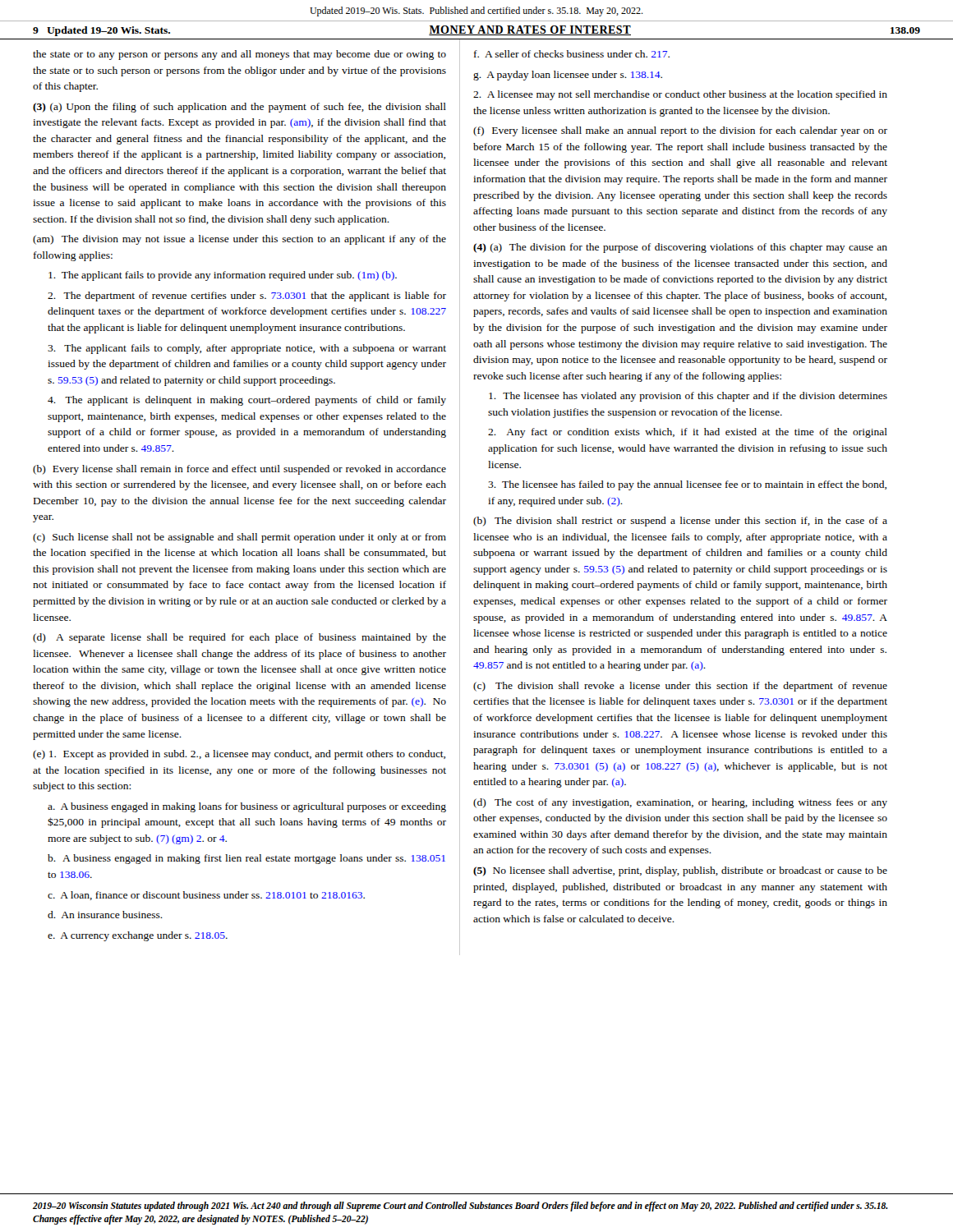Select the text block that reads "(4) (a) The"

click(x=680, y=311)
